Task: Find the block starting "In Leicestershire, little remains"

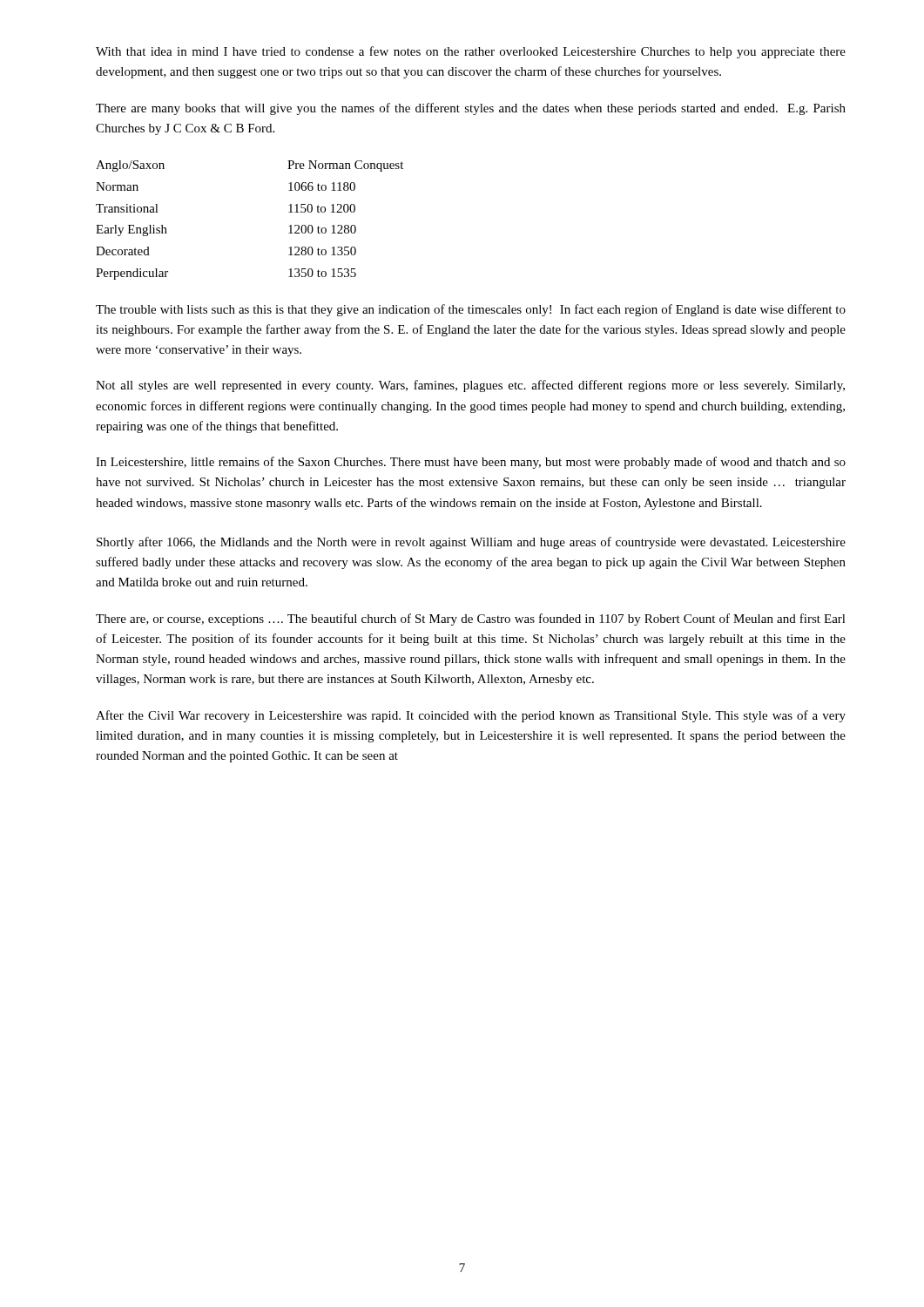Action: click(x=471, y=482)
